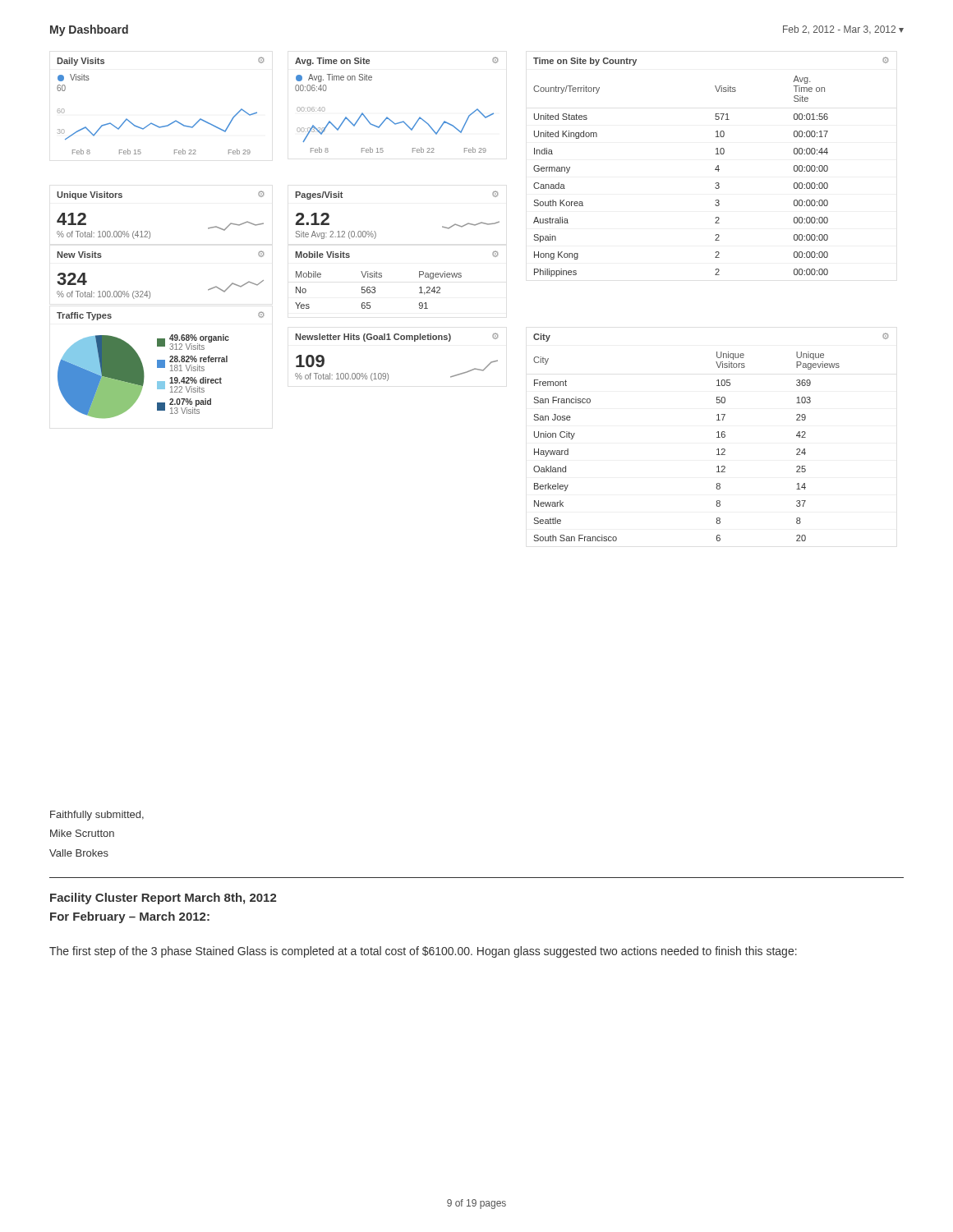Viewport: 953px width, 1232px height.
Task: Select the text with the text "109 % of Total: 100.00% (109)"
Action: coord(397,366)
